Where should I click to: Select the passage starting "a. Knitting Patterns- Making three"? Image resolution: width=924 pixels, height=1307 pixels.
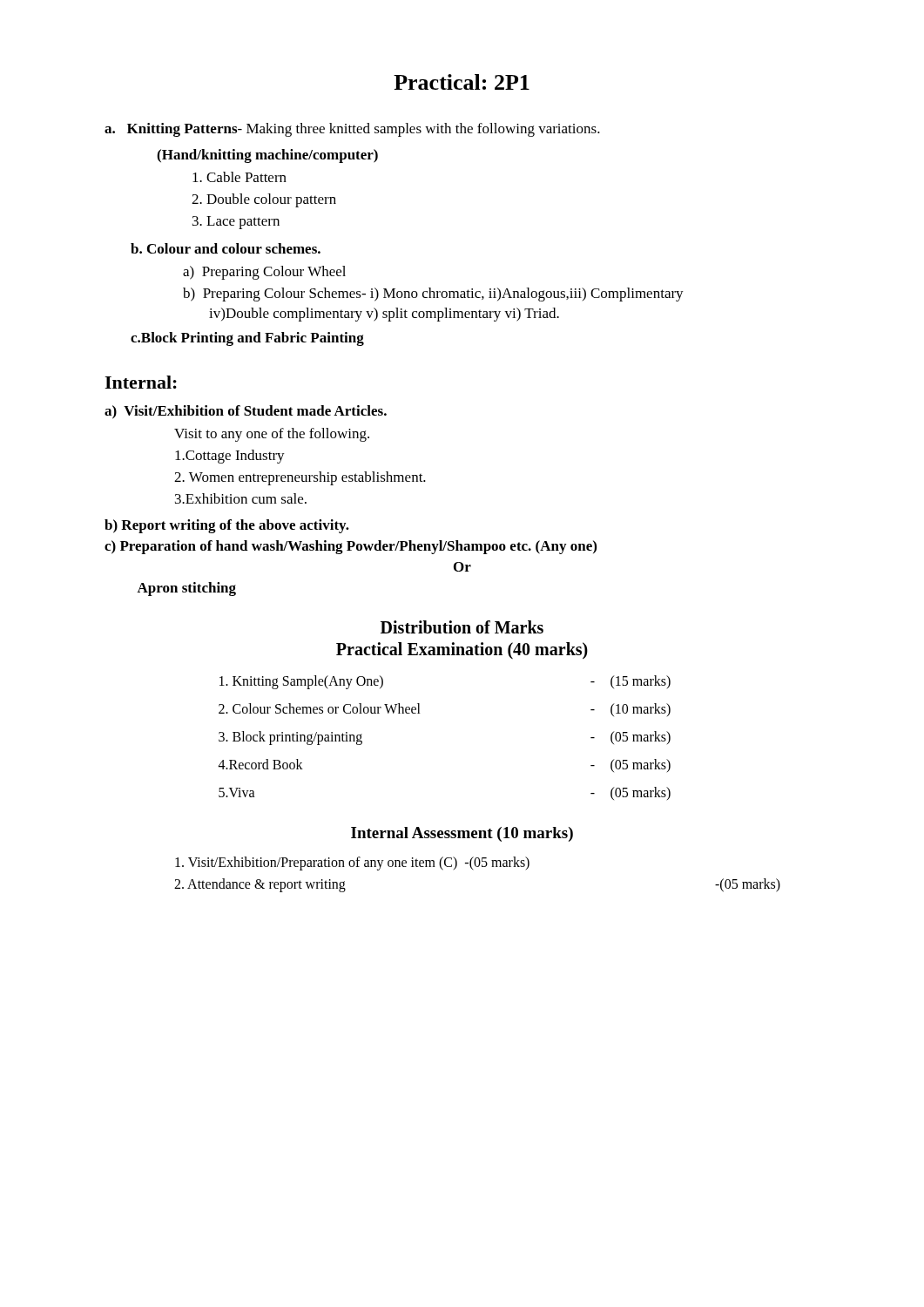point(352,129)
